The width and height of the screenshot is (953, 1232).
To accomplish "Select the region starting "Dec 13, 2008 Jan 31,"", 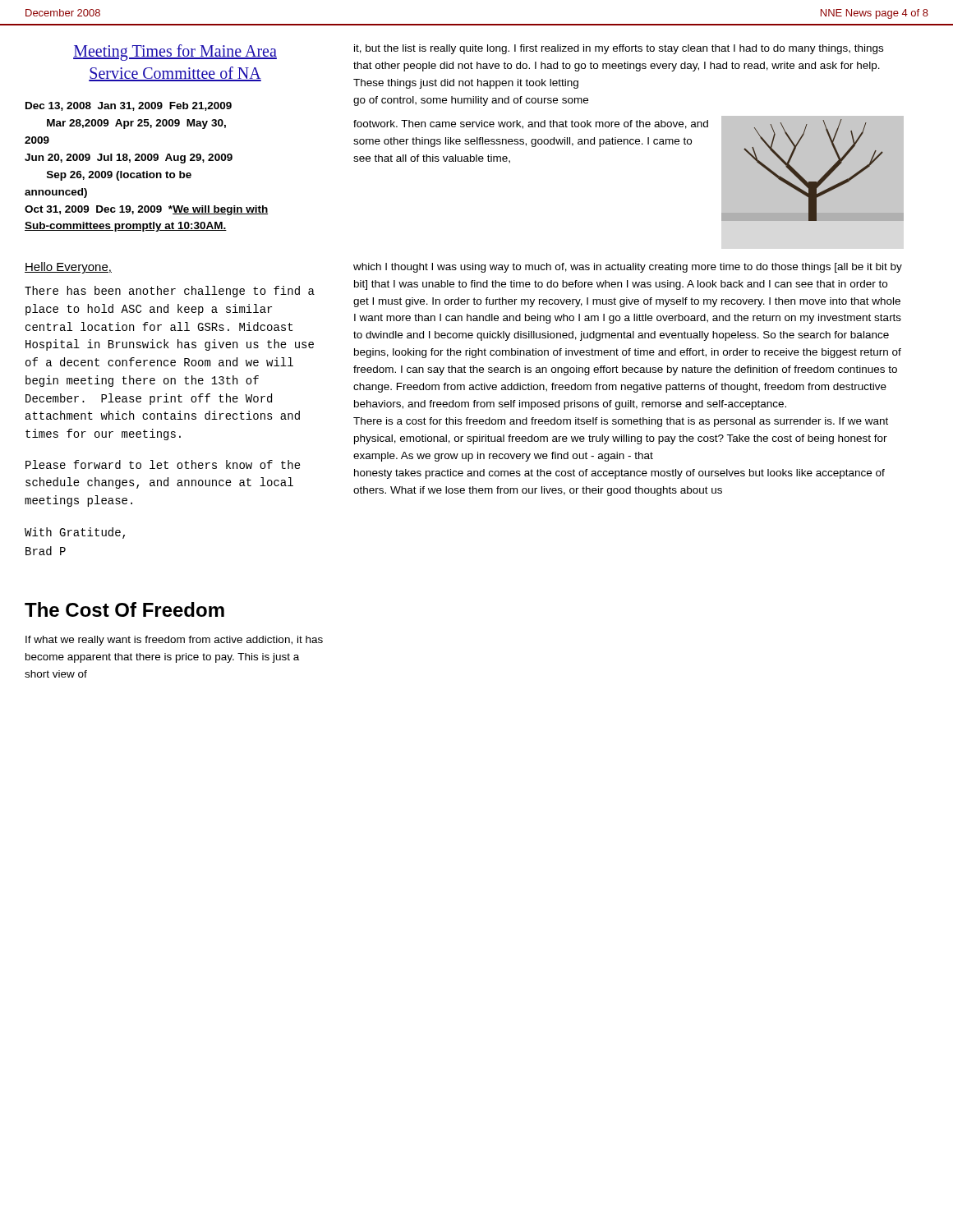I will (146, 166).
